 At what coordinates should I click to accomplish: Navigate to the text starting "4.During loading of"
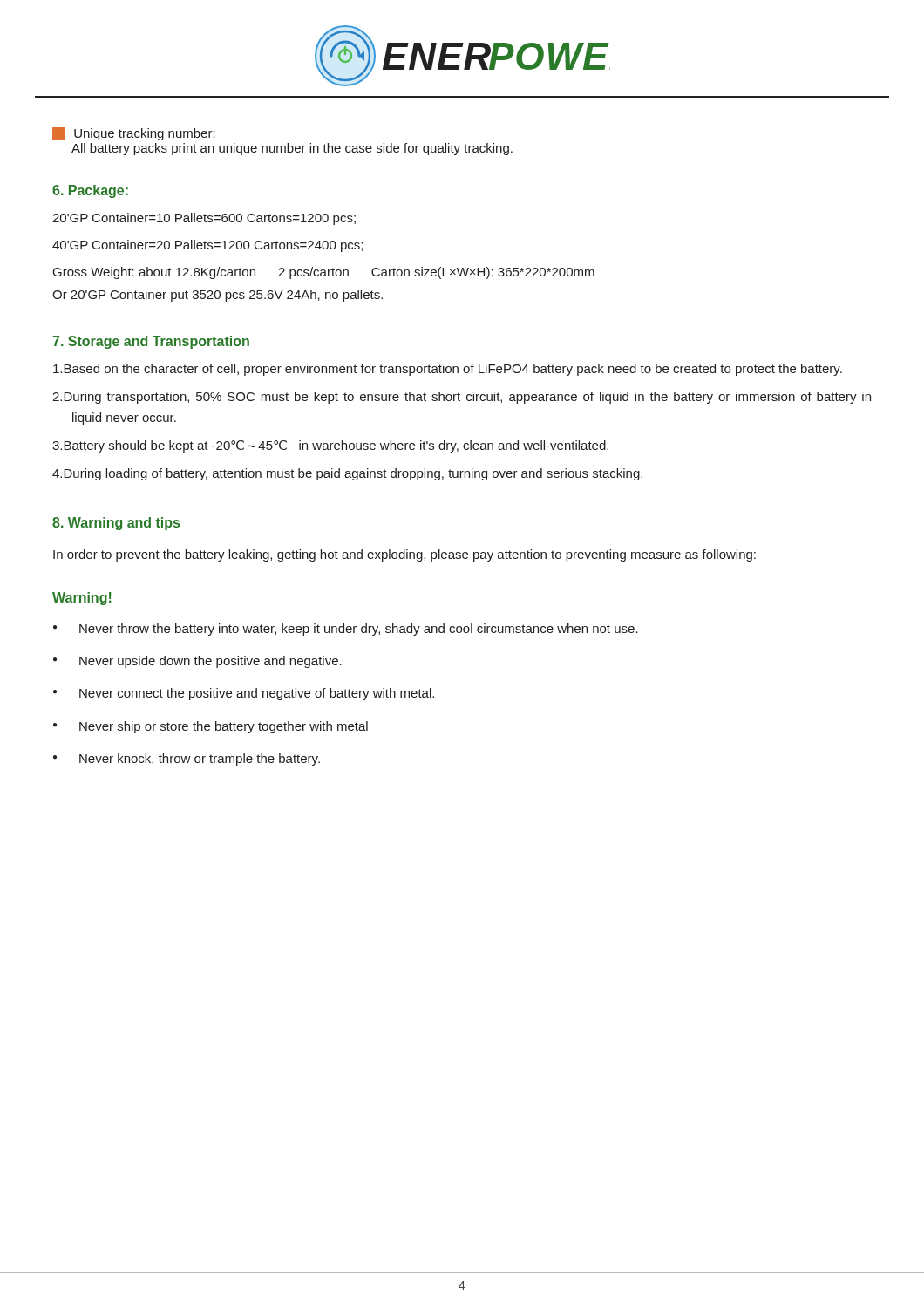(x=348, y=473)
